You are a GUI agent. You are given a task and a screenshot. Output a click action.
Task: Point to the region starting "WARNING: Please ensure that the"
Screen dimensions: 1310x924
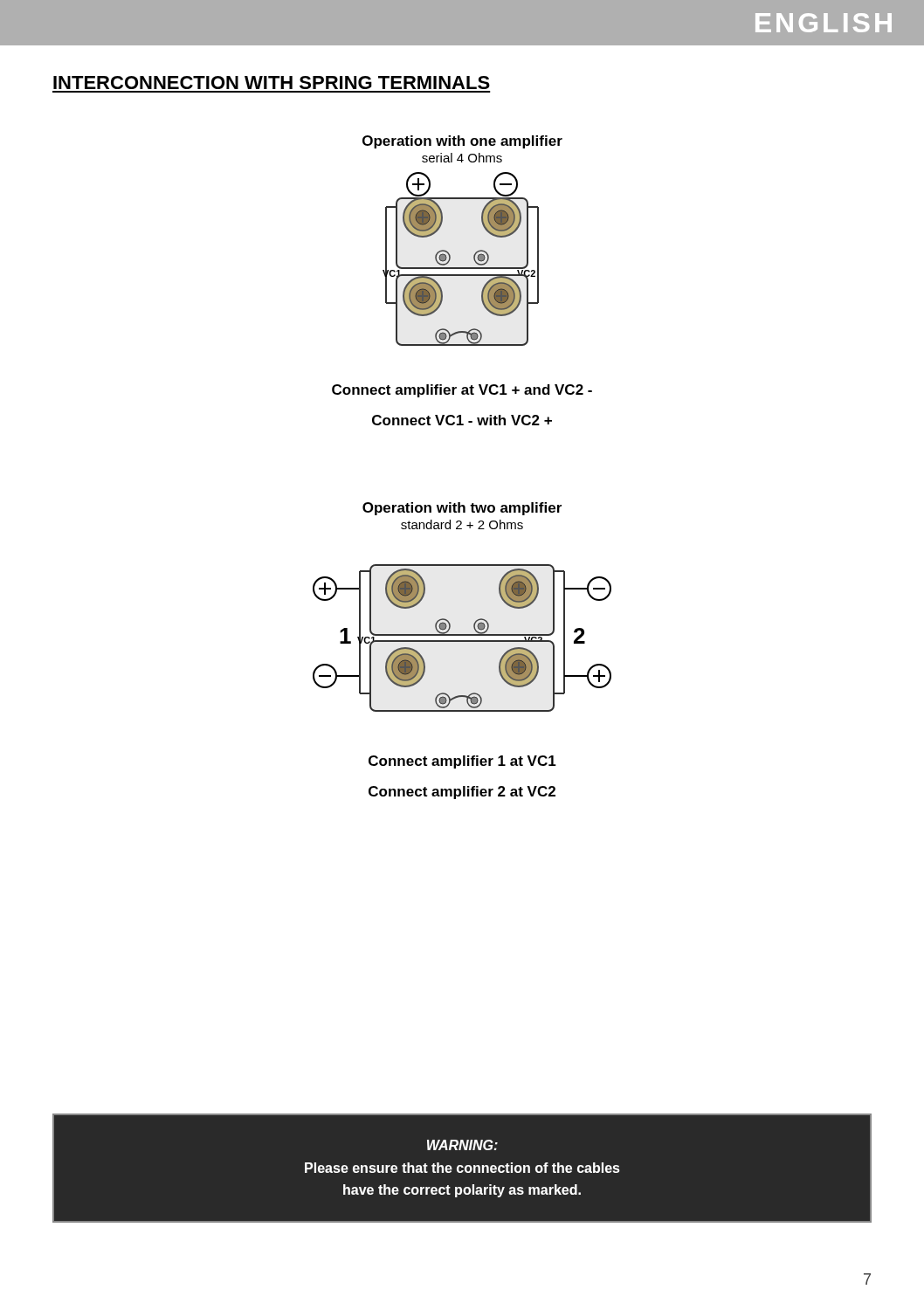coord(462,1168)
